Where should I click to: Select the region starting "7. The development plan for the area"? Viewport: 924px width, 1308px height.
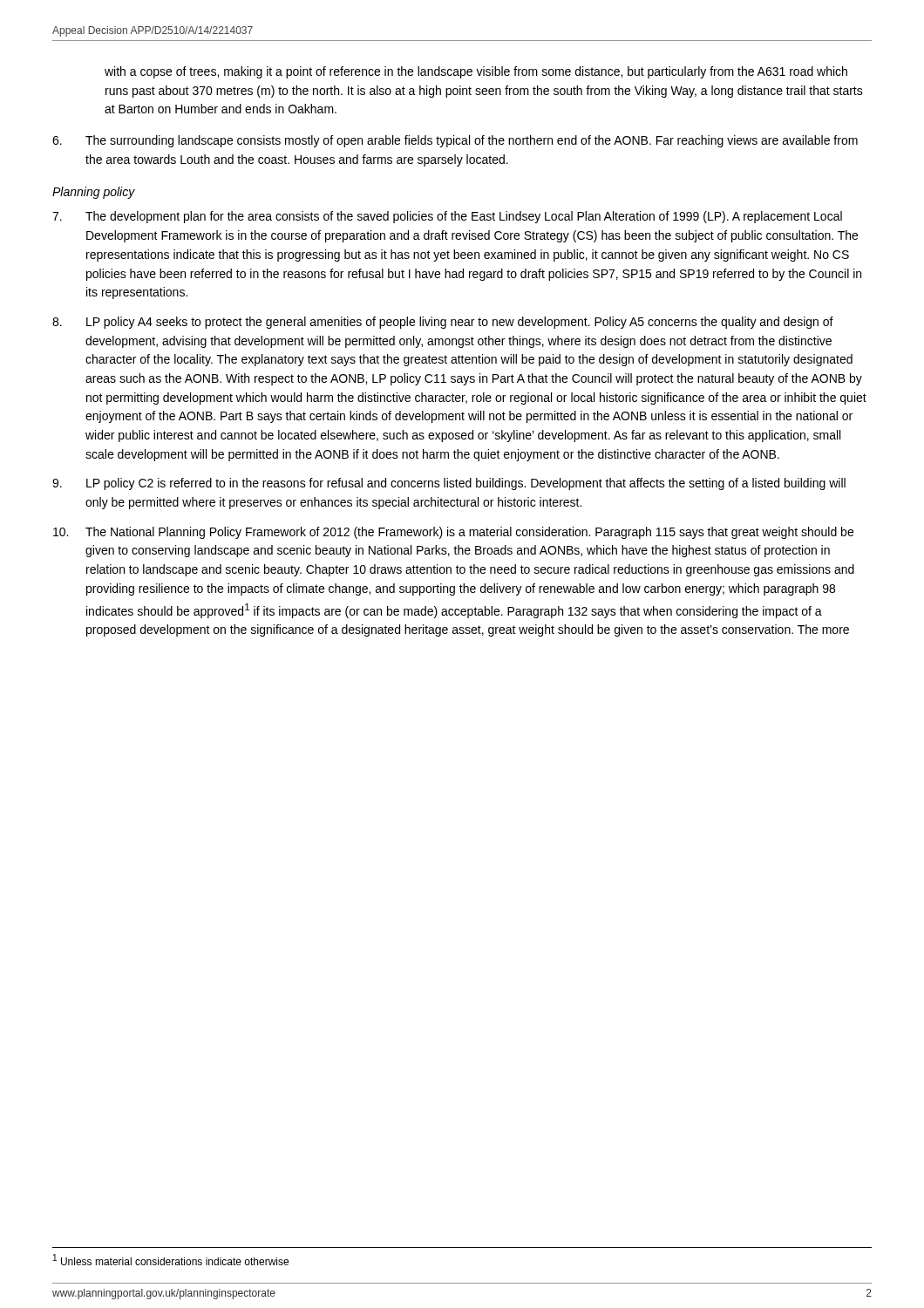click(x=462, y=255)
